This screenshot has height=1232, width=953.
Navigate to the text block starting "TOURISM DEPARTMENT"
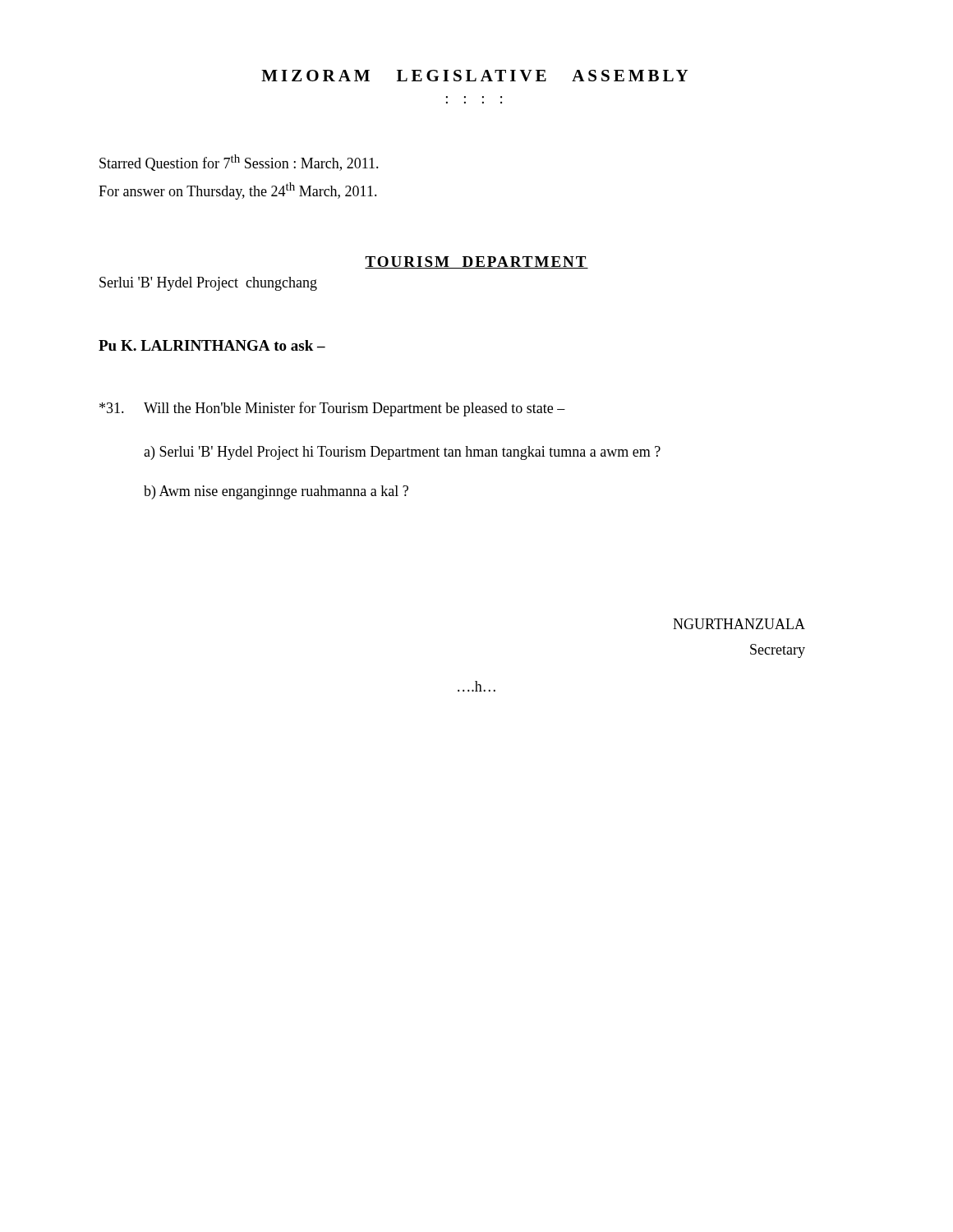pos(476,262)
